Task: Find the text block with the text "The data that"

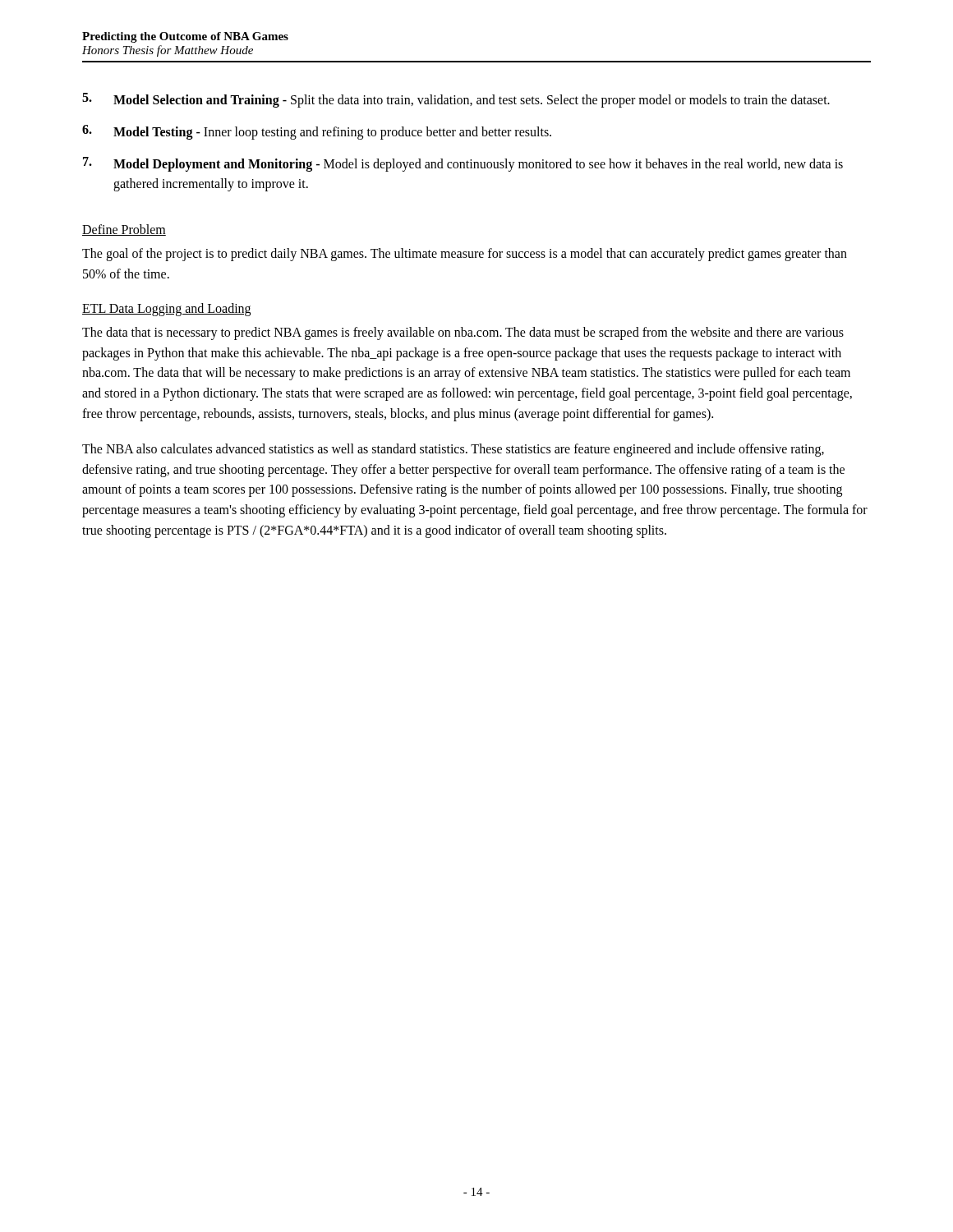Action: pos(467,373)
